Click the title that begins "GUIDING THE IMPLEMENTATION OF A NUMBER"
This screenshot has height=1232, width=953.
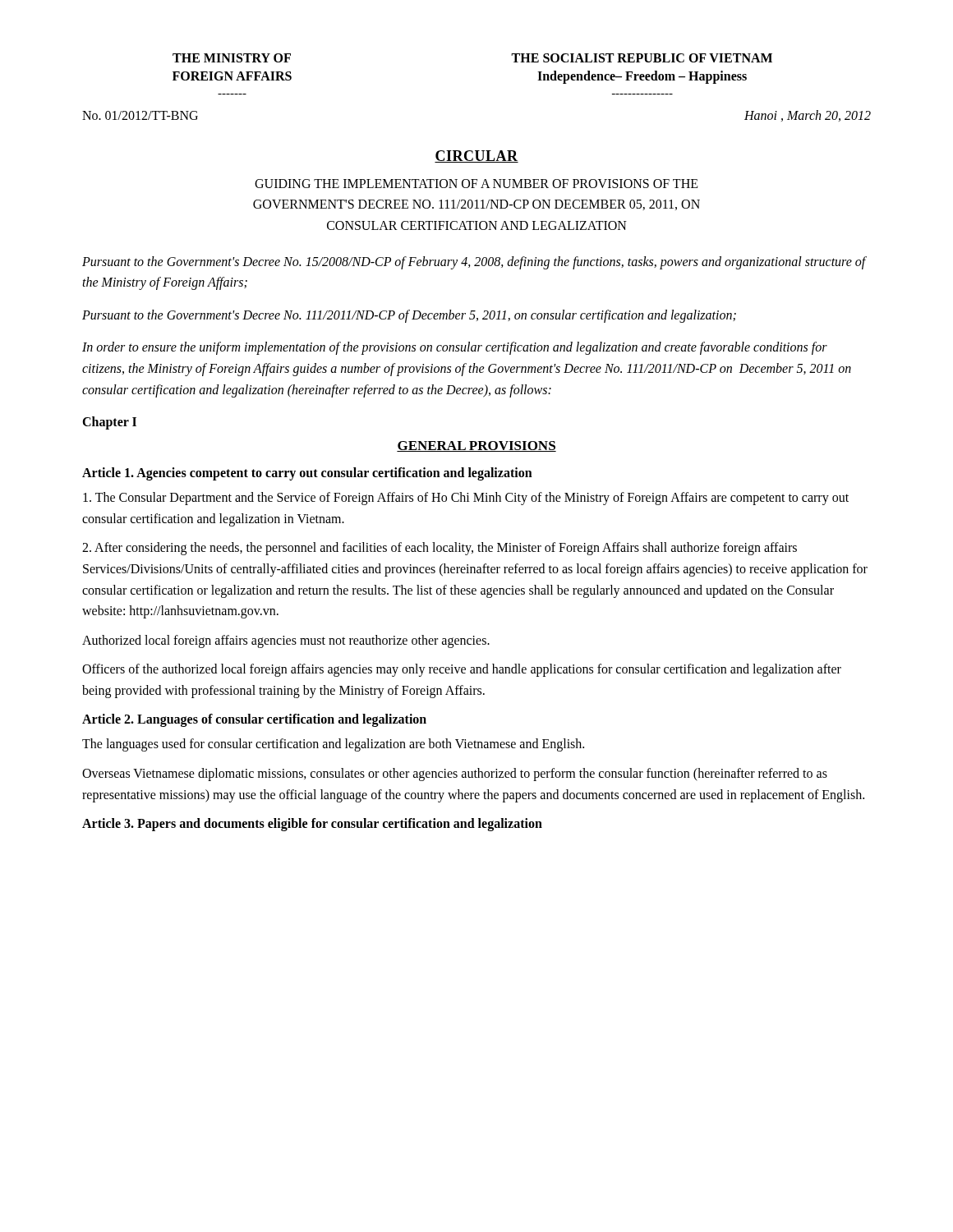(476, 204)
